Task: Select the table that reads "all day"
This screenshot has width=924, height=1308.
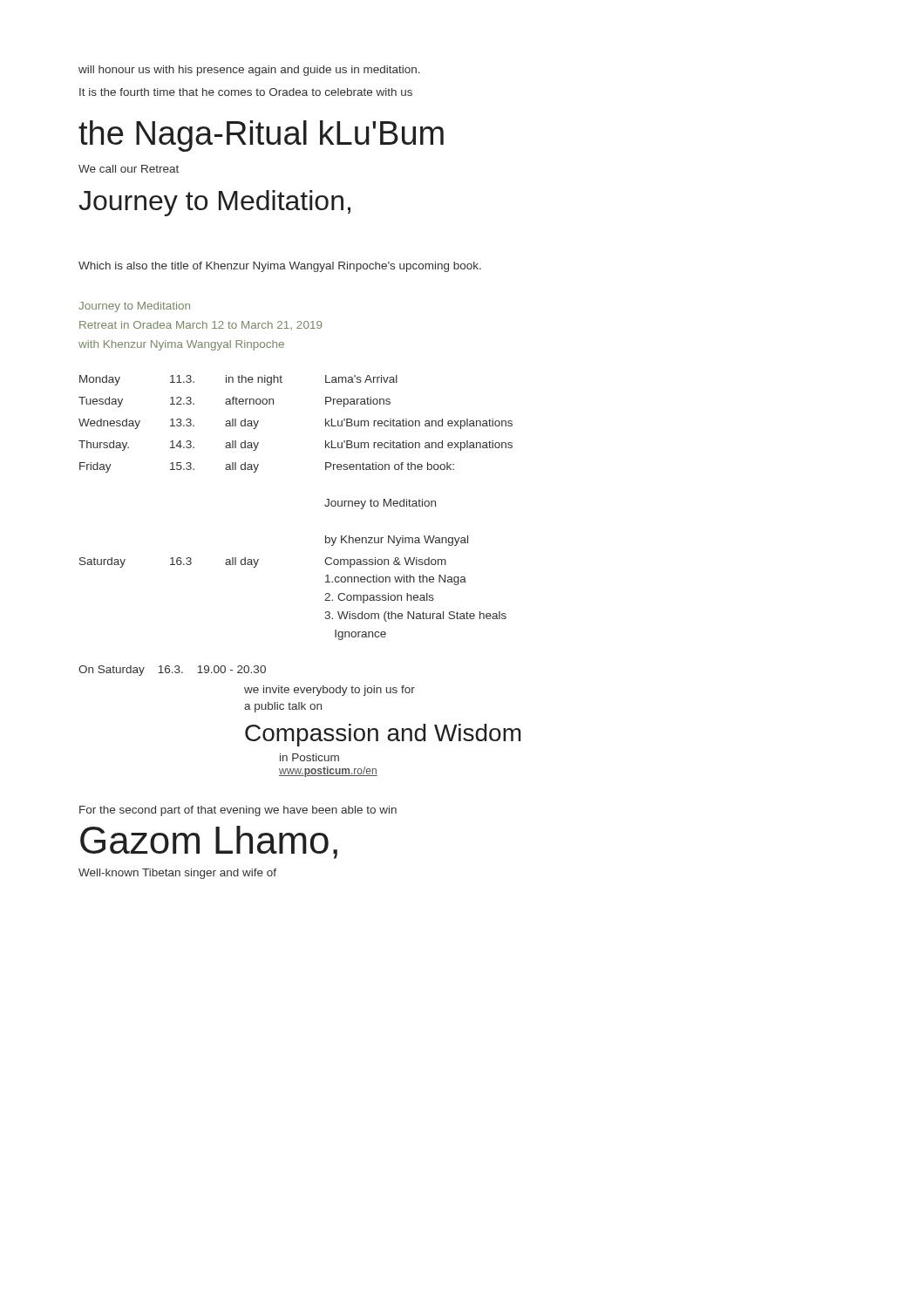Action: pyautogui.click(x=462, y=507)
